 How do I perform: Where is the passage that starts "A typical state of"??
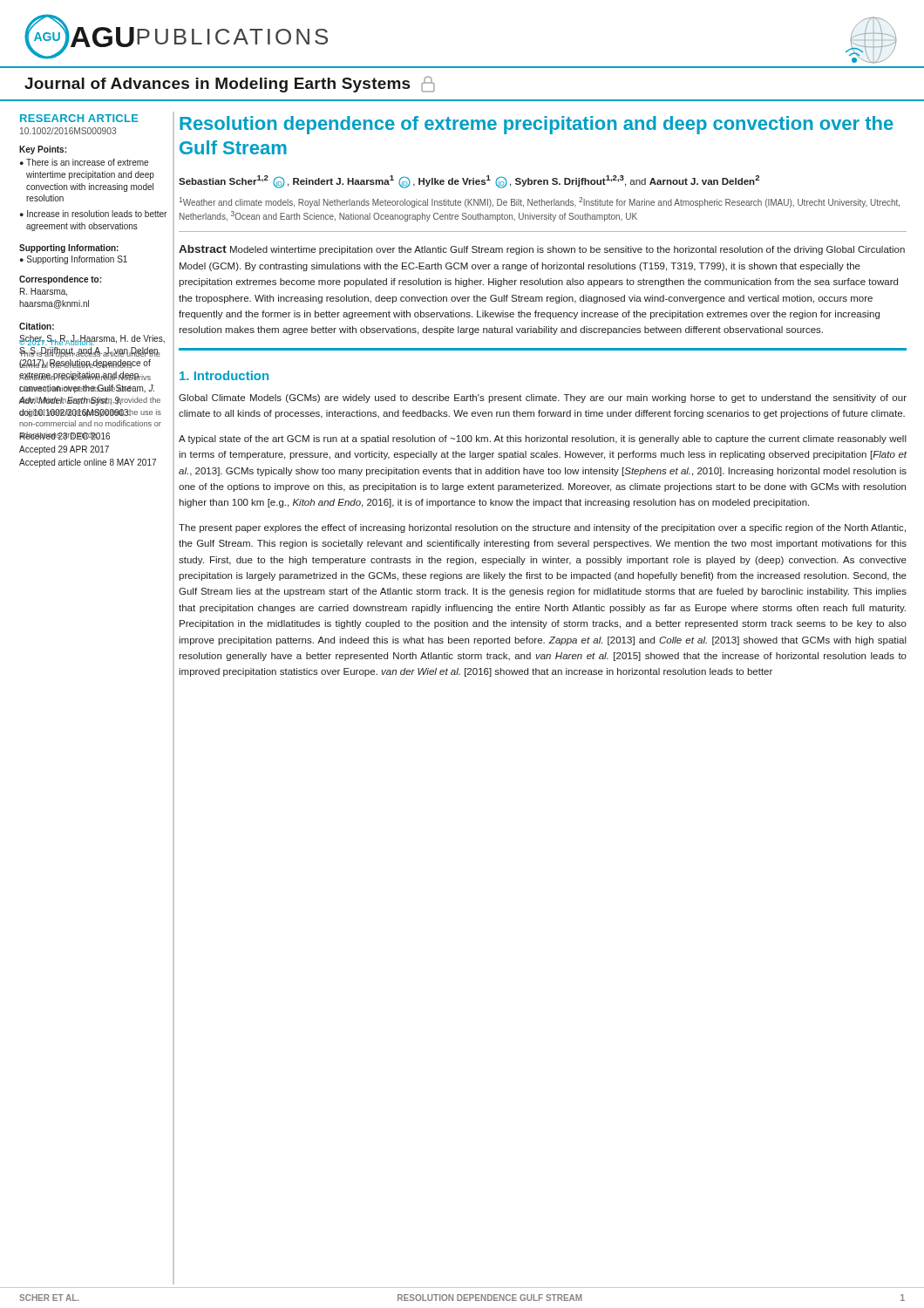click(x=543, y=471)
